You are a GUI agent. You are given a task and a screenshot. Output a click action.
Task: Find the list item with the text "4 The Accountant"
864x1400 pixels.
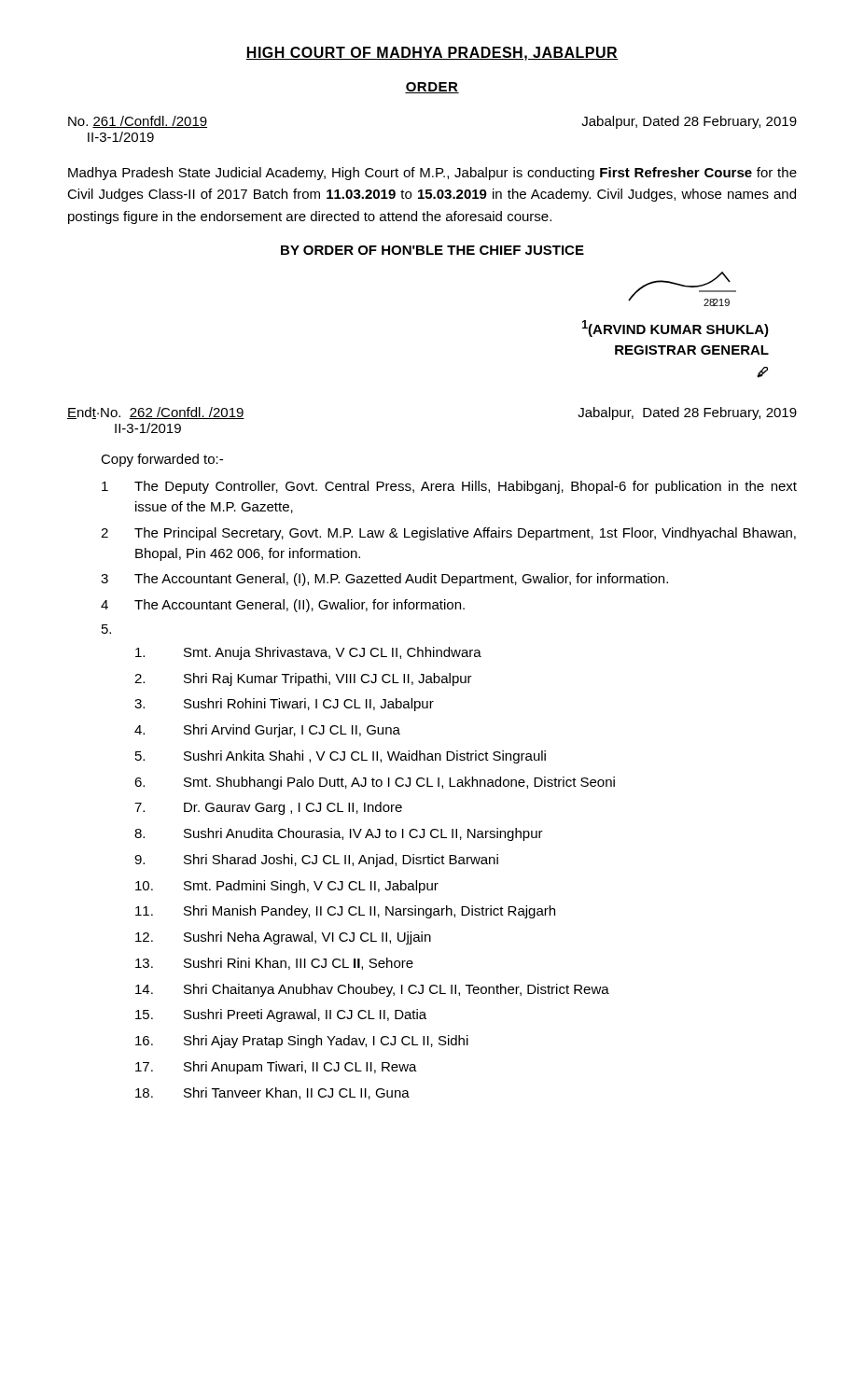coord(283,605)
